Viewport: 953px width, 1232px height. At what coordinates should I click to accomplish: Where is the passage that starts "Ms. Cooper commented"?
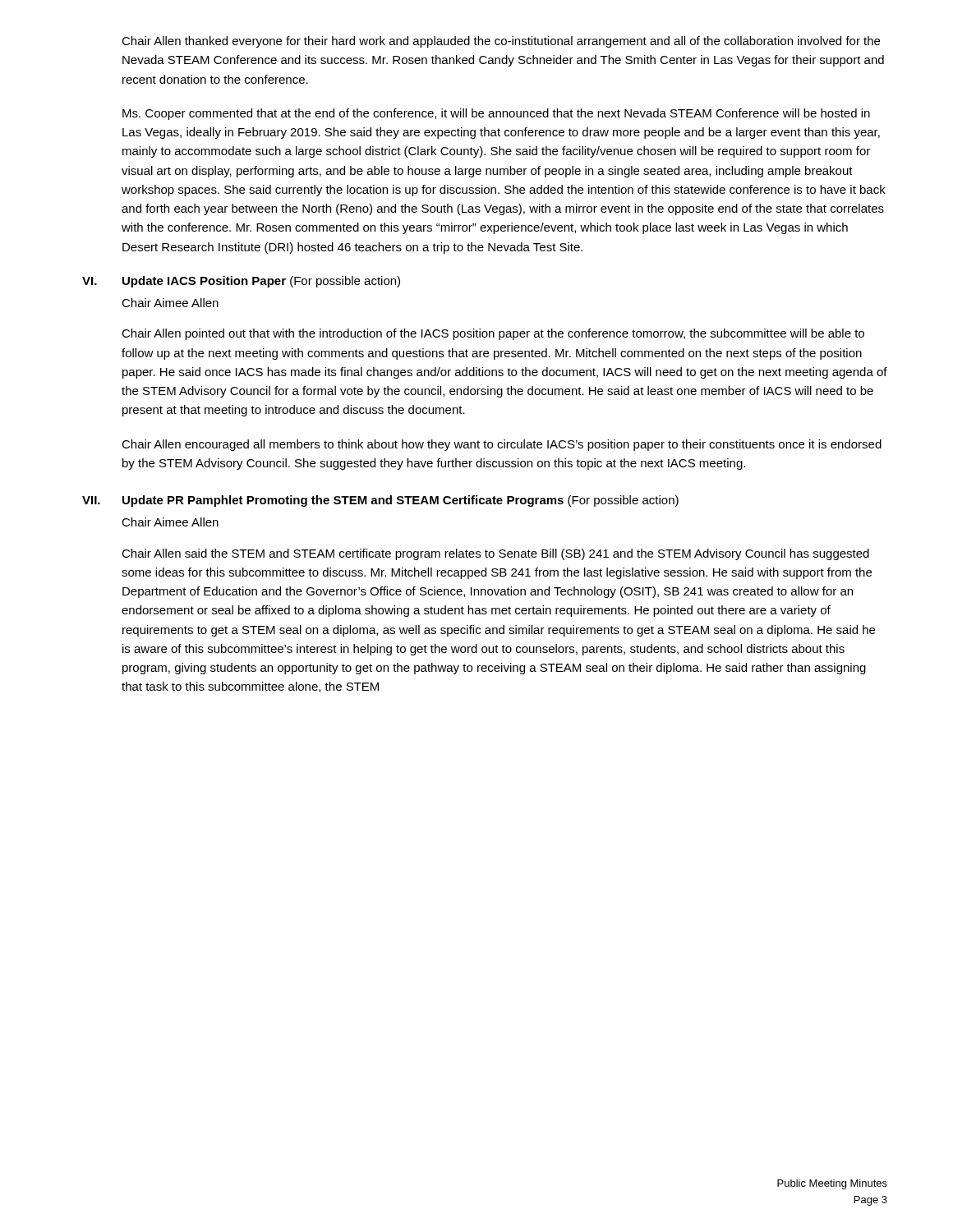coord(504,180)
